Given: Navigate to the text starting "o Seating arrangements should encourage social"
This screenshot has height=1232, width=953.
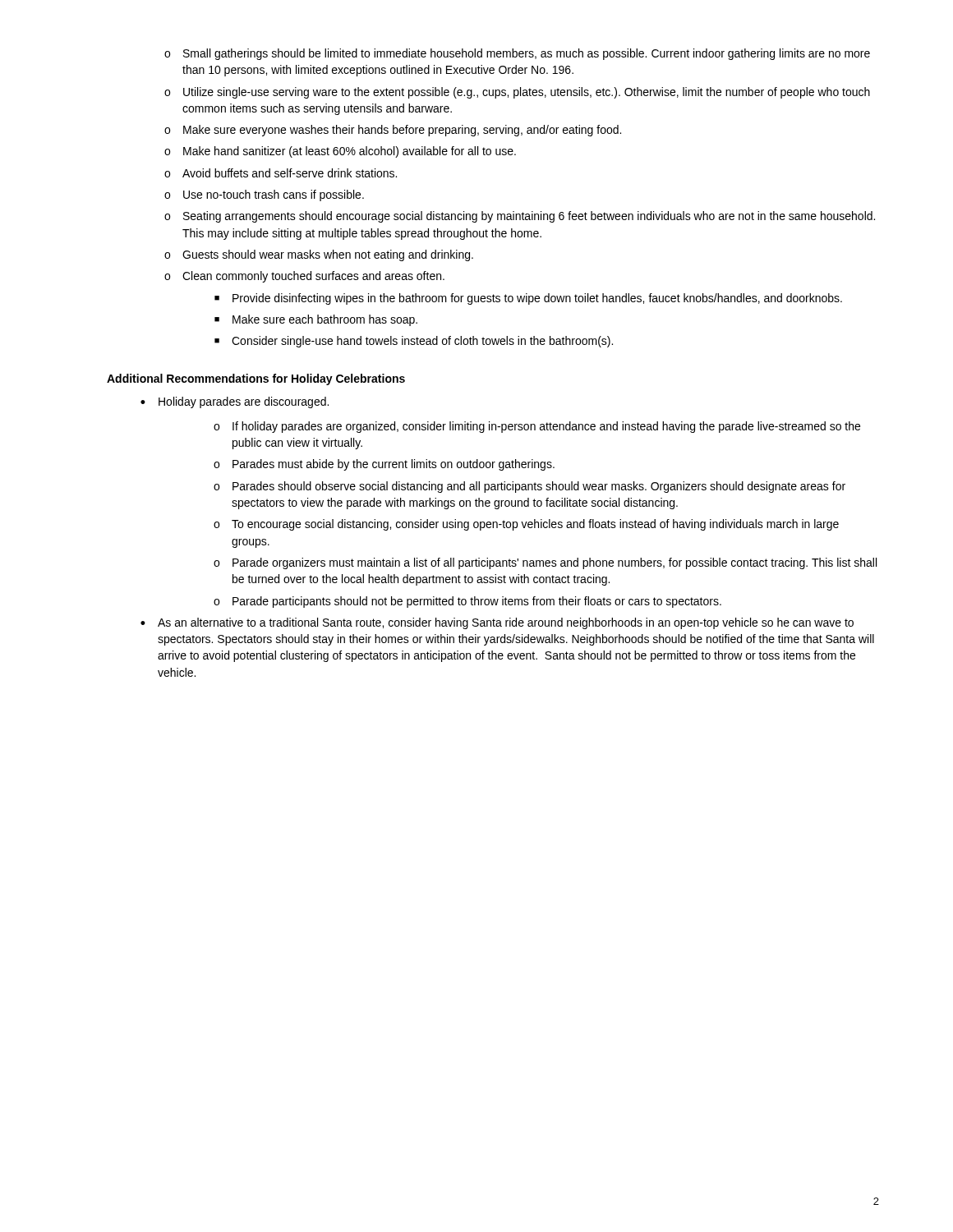Looking at the screenshot, I should click(518, 225).
